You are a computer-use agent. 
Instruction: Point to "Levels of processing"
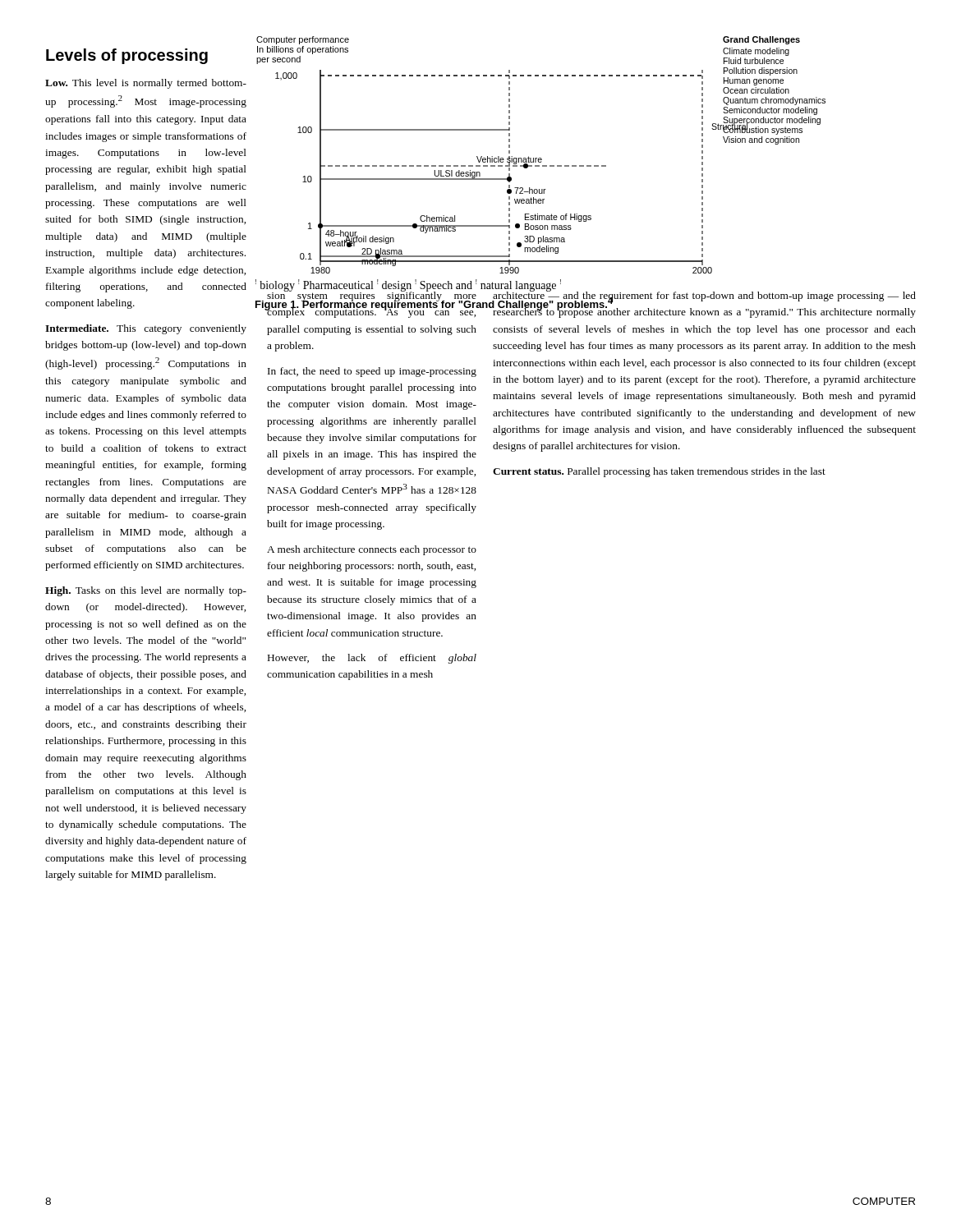coord(127,55)
